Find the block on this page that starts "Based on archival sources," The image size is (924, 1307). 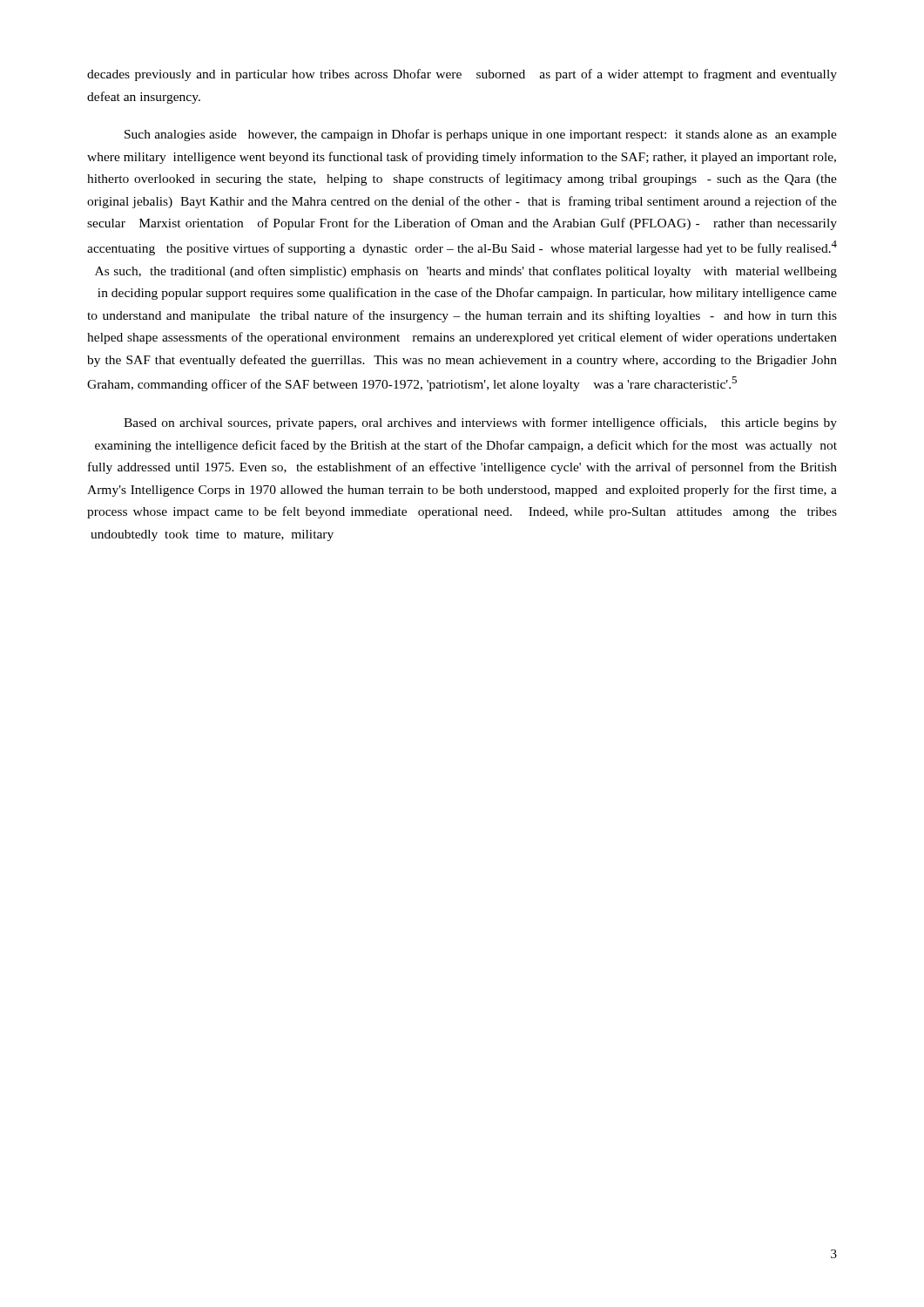462,478
